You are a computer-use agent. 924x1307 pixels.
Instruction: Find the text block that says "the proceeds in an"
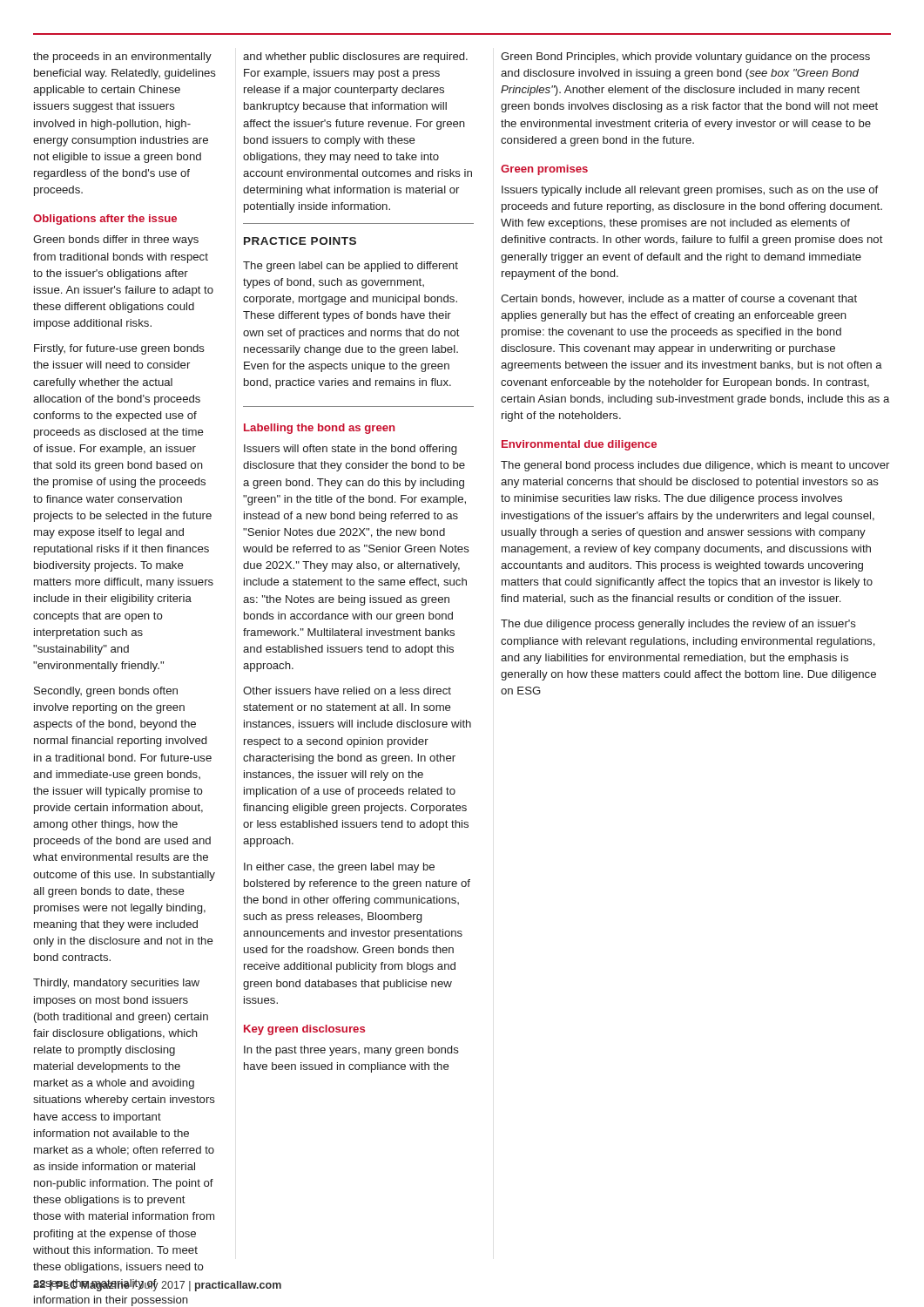click(x=125, y=123)
